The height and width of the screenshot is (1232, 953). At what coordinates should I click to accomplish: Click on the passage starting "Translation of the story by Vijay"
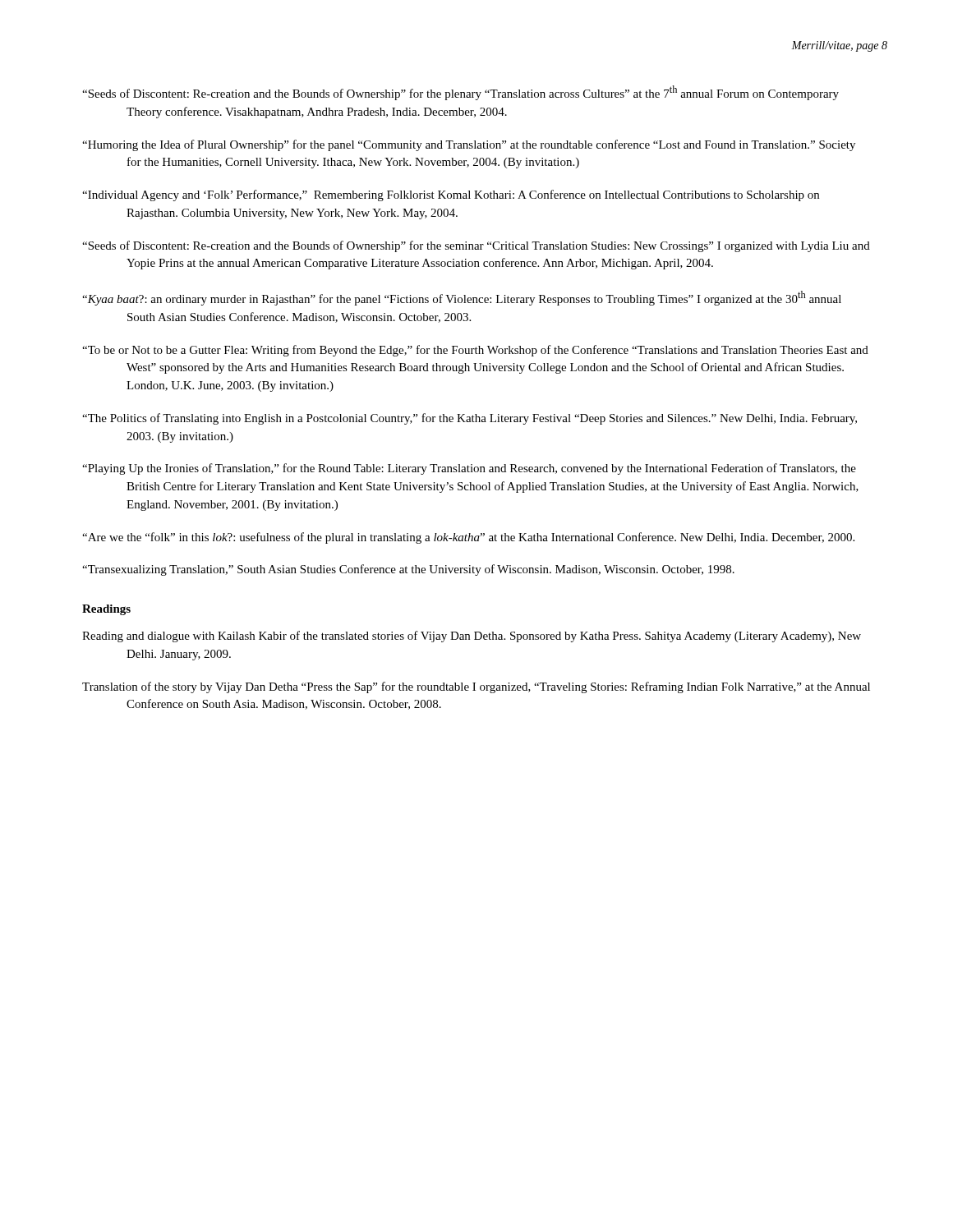476,695
